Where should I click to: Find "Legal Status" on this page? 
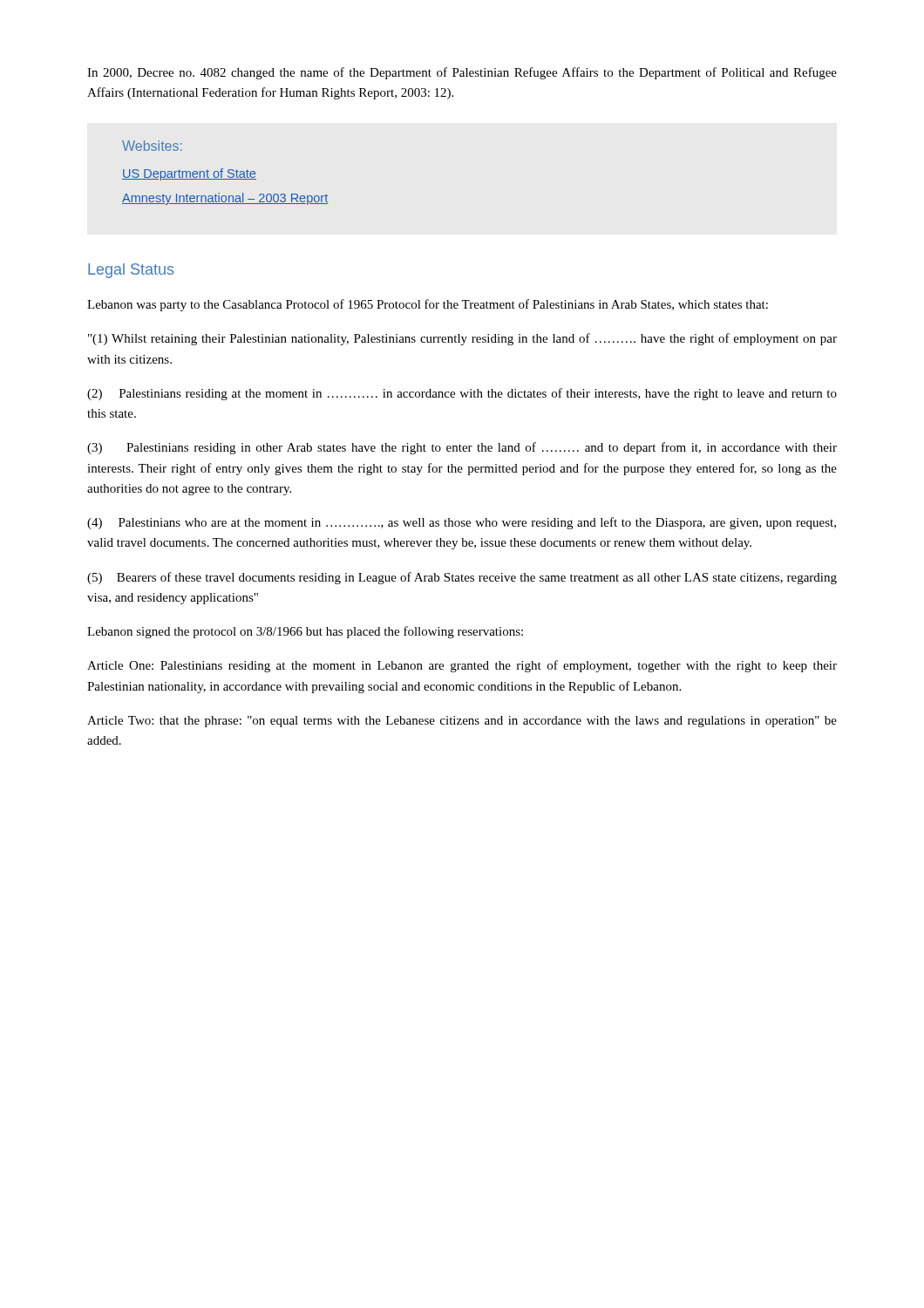point(131,269)
